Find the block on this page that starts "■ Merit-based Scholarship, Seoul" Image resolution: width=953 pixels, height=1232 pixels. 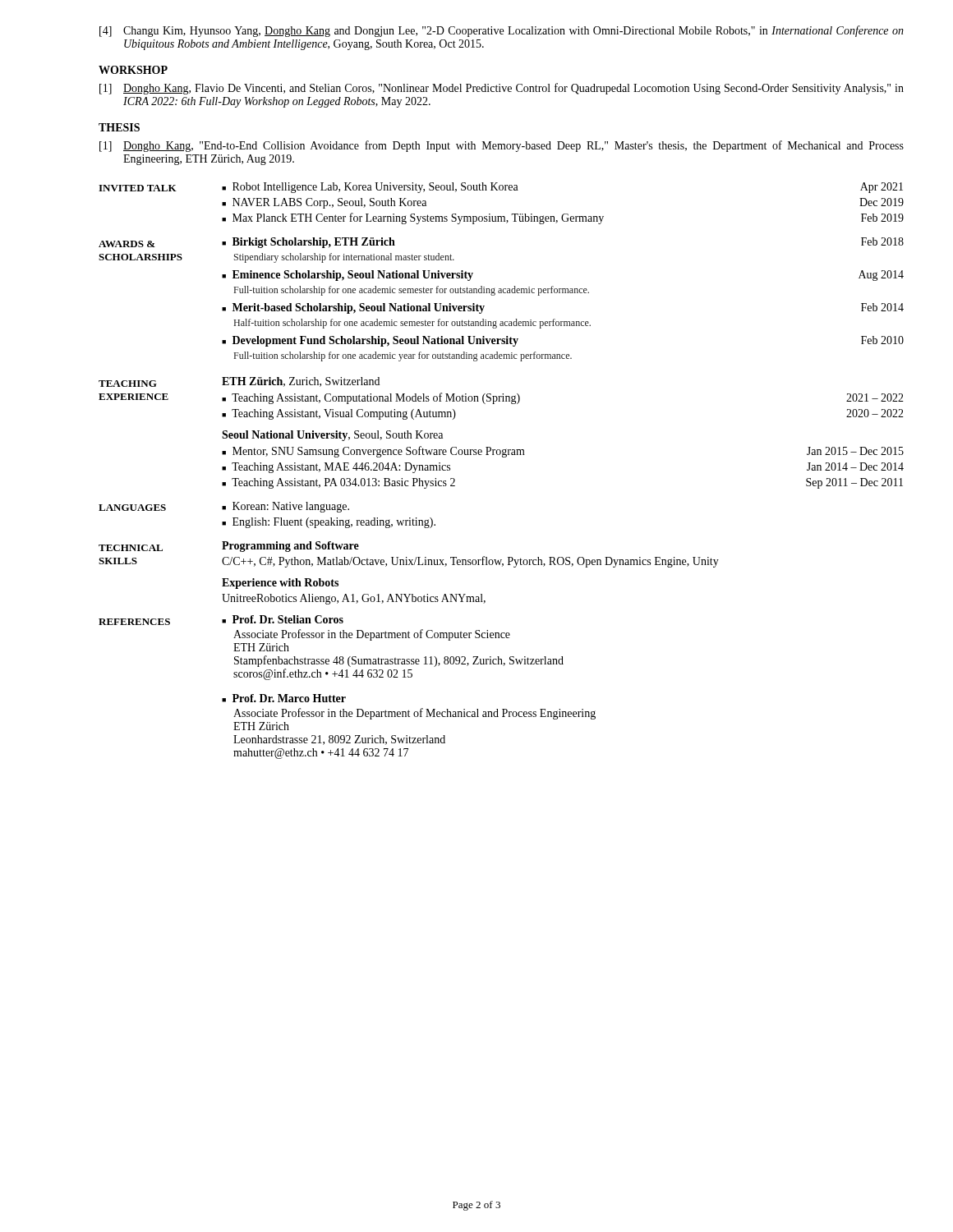[563, 315]
